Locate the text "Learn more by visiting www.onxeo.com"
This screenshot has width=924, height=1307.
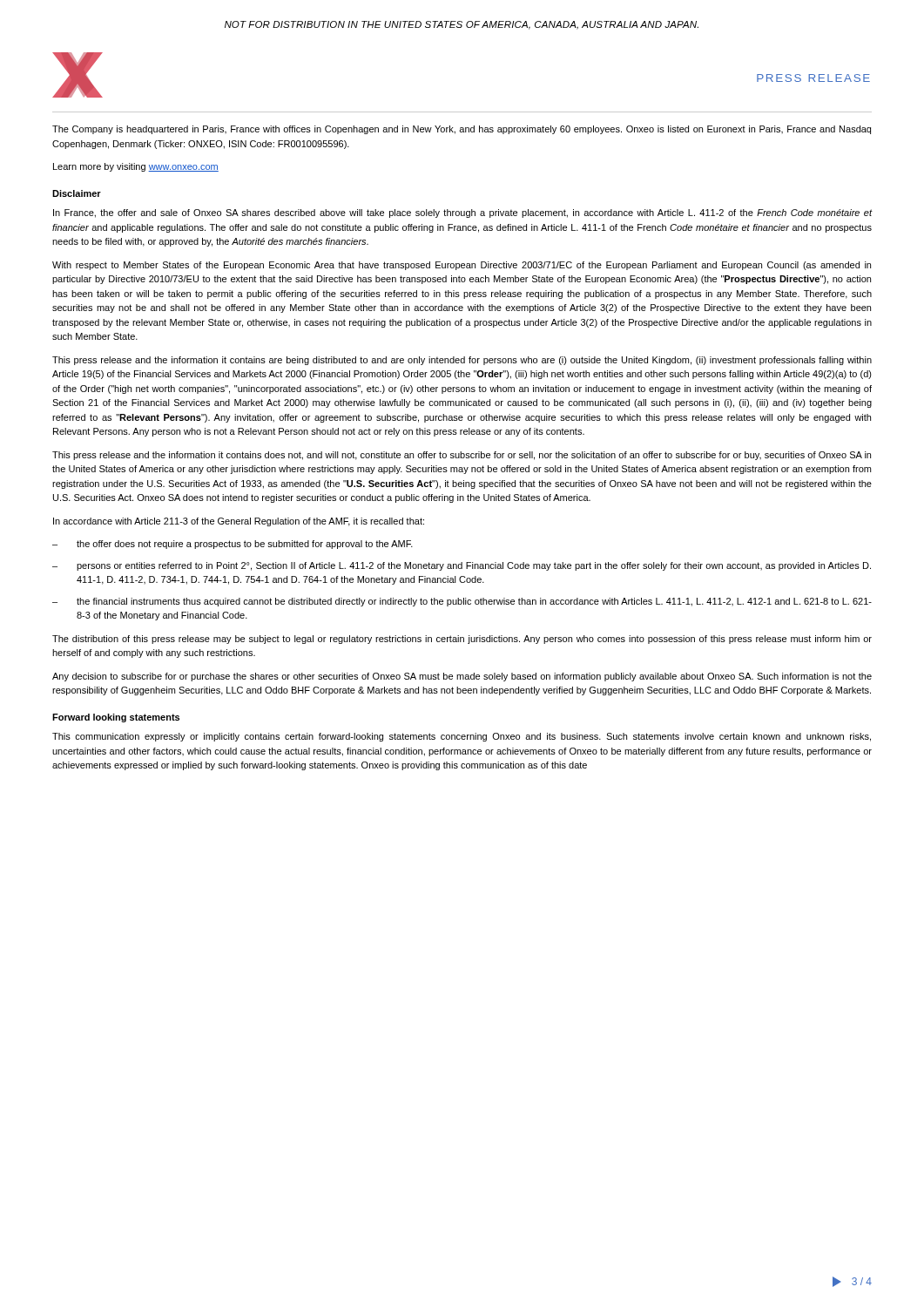click(136, 167)
